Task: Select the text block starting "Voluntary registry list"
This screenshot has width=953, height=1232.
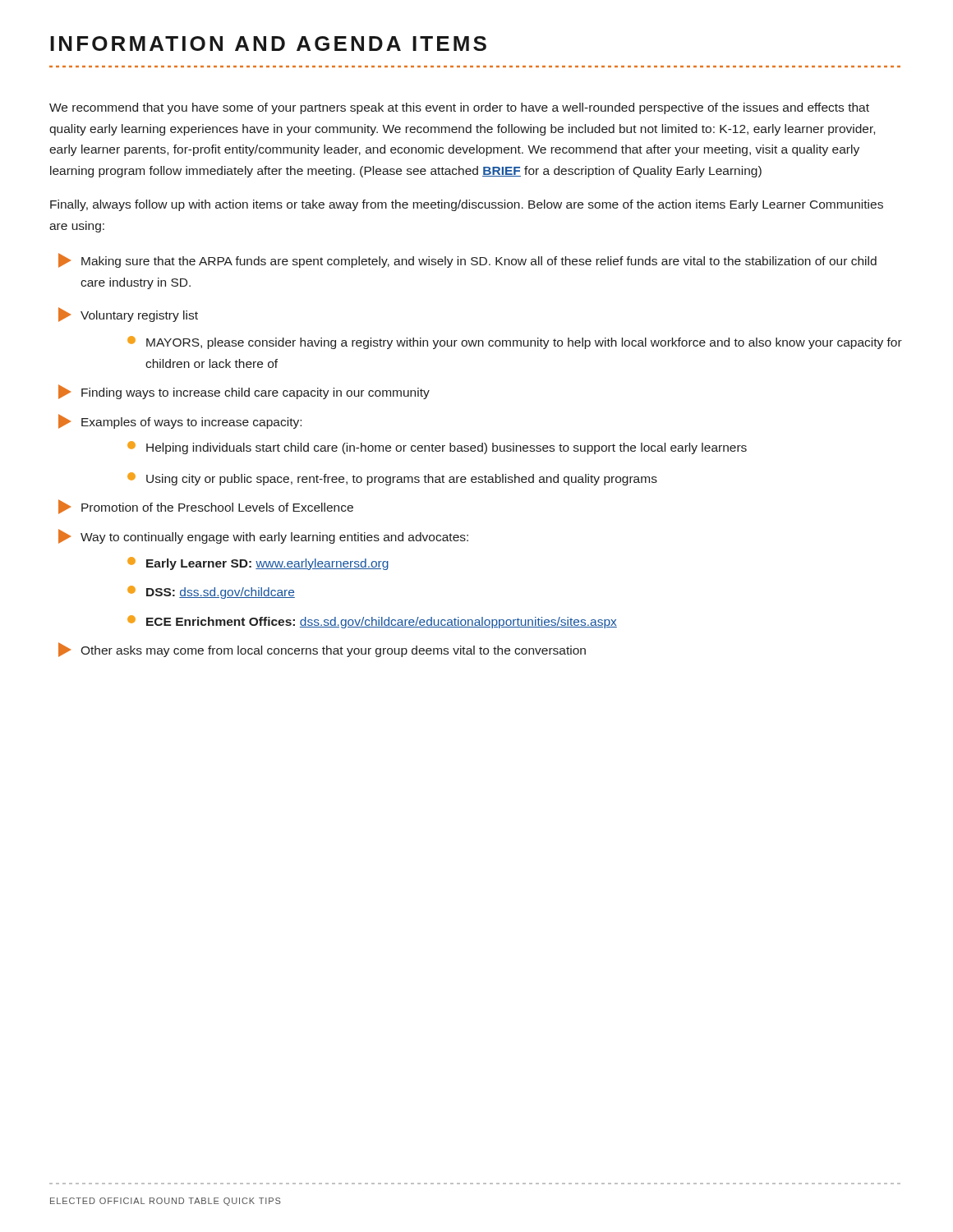Action: click(128, 315)
